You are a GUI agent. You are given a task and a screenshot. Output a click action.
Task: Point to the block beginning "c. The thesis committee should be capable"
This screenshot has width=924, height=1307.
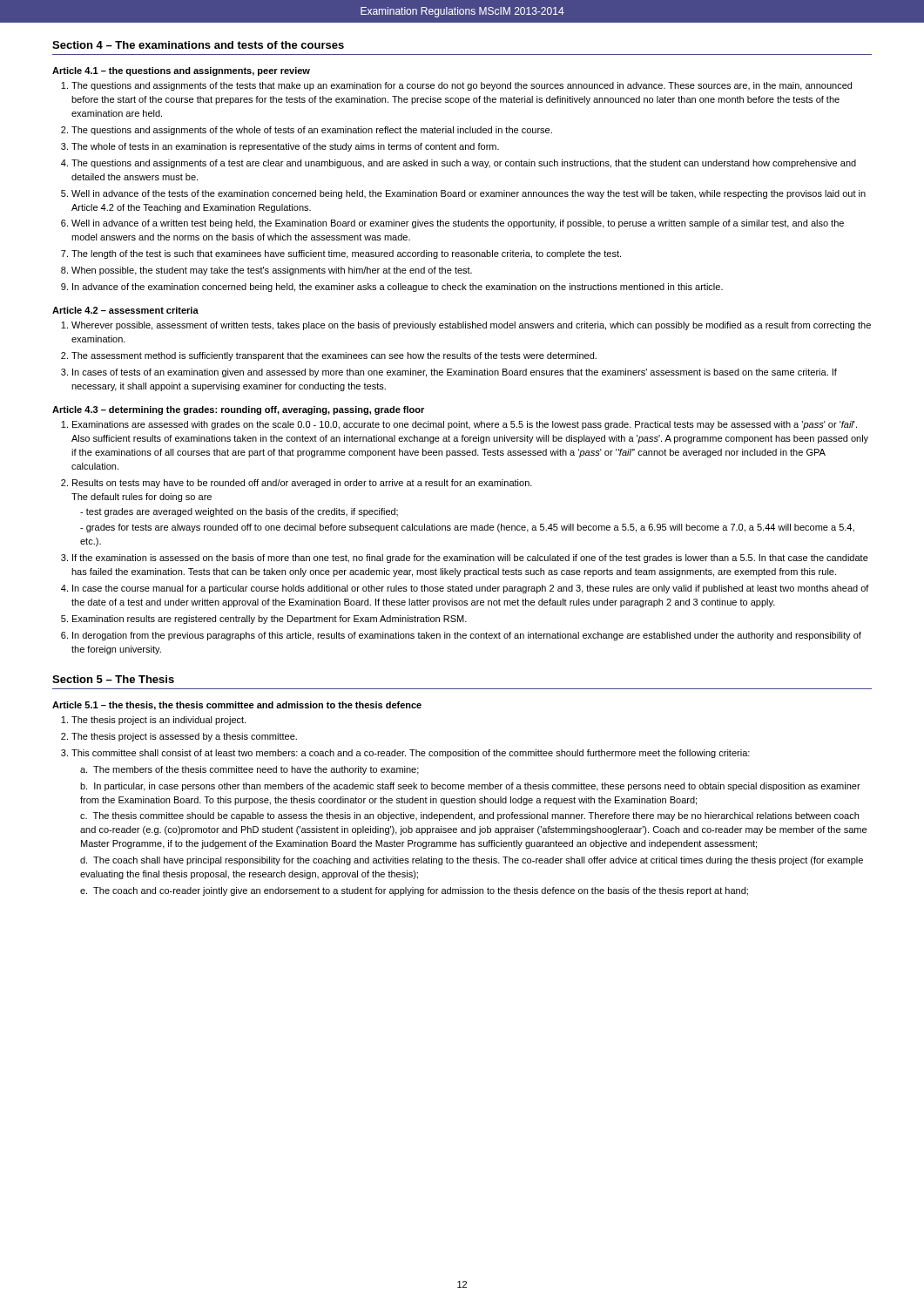(474, 830)
